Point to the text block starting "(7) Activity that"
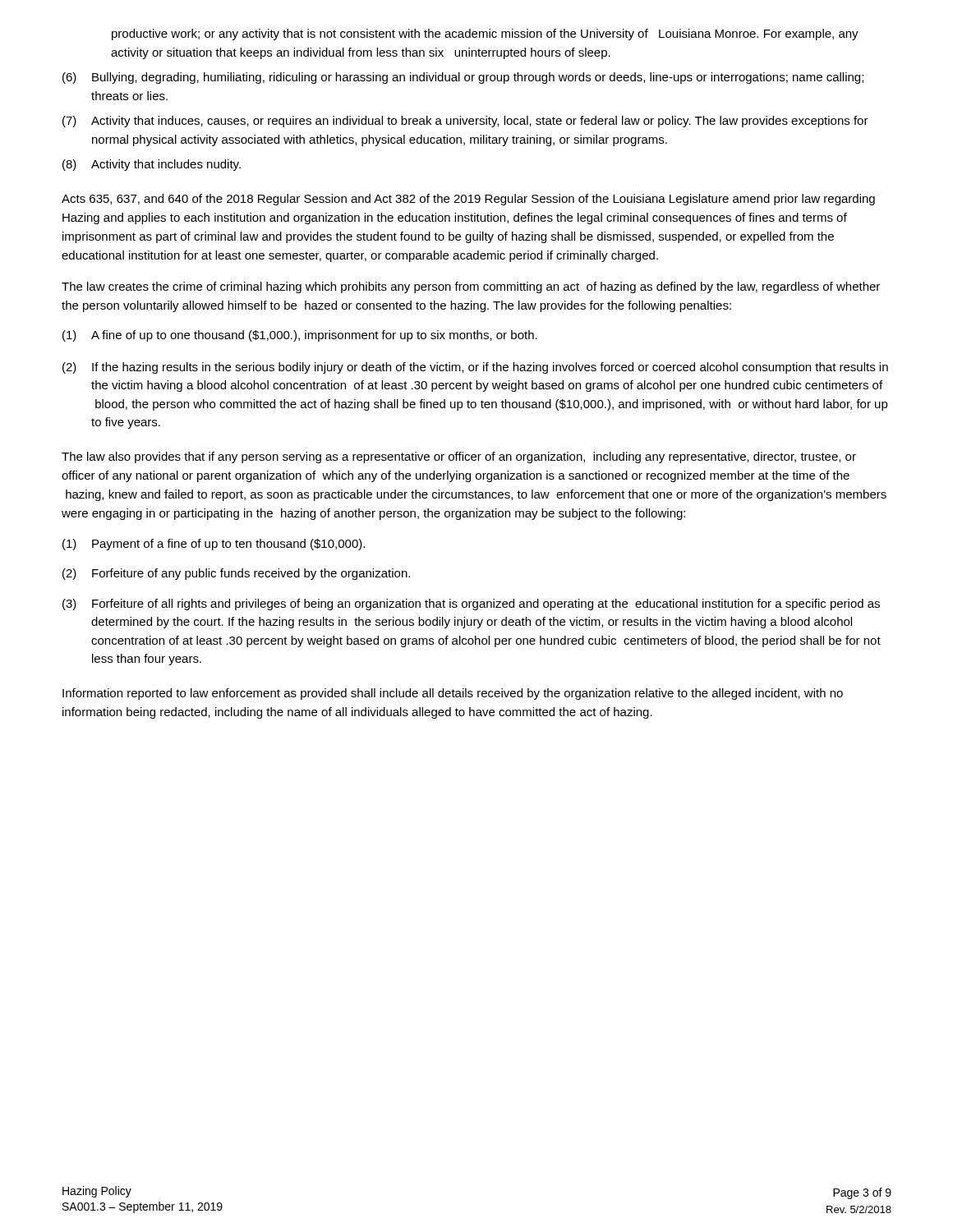Image resolution: width=953 pixels, height=1232 pixels. 476,130
